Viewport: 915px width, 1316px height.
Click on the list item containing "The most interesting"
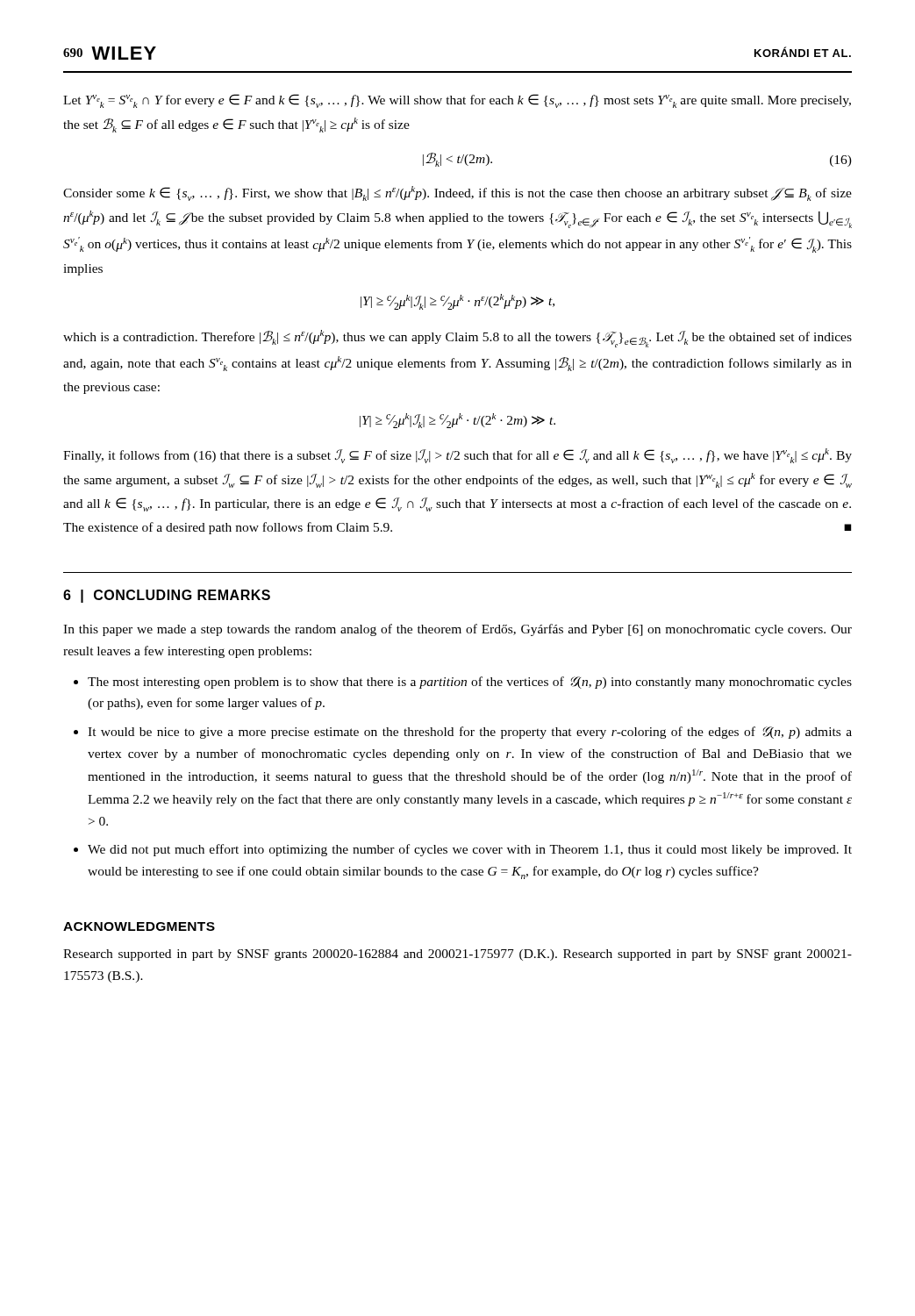[470, 692]
